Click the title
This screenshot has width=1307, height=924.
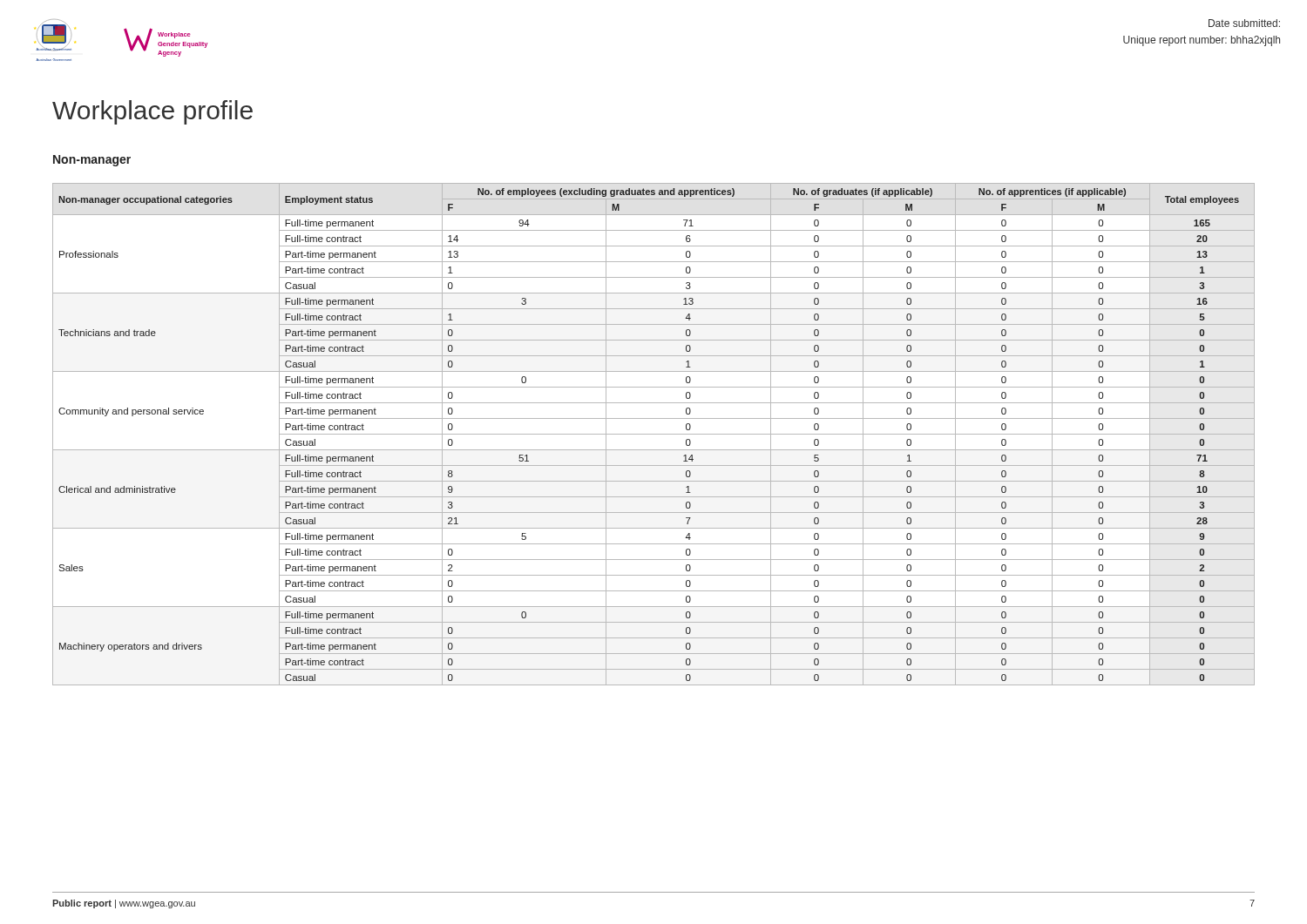pyautogui.click(x=153, y=111)
